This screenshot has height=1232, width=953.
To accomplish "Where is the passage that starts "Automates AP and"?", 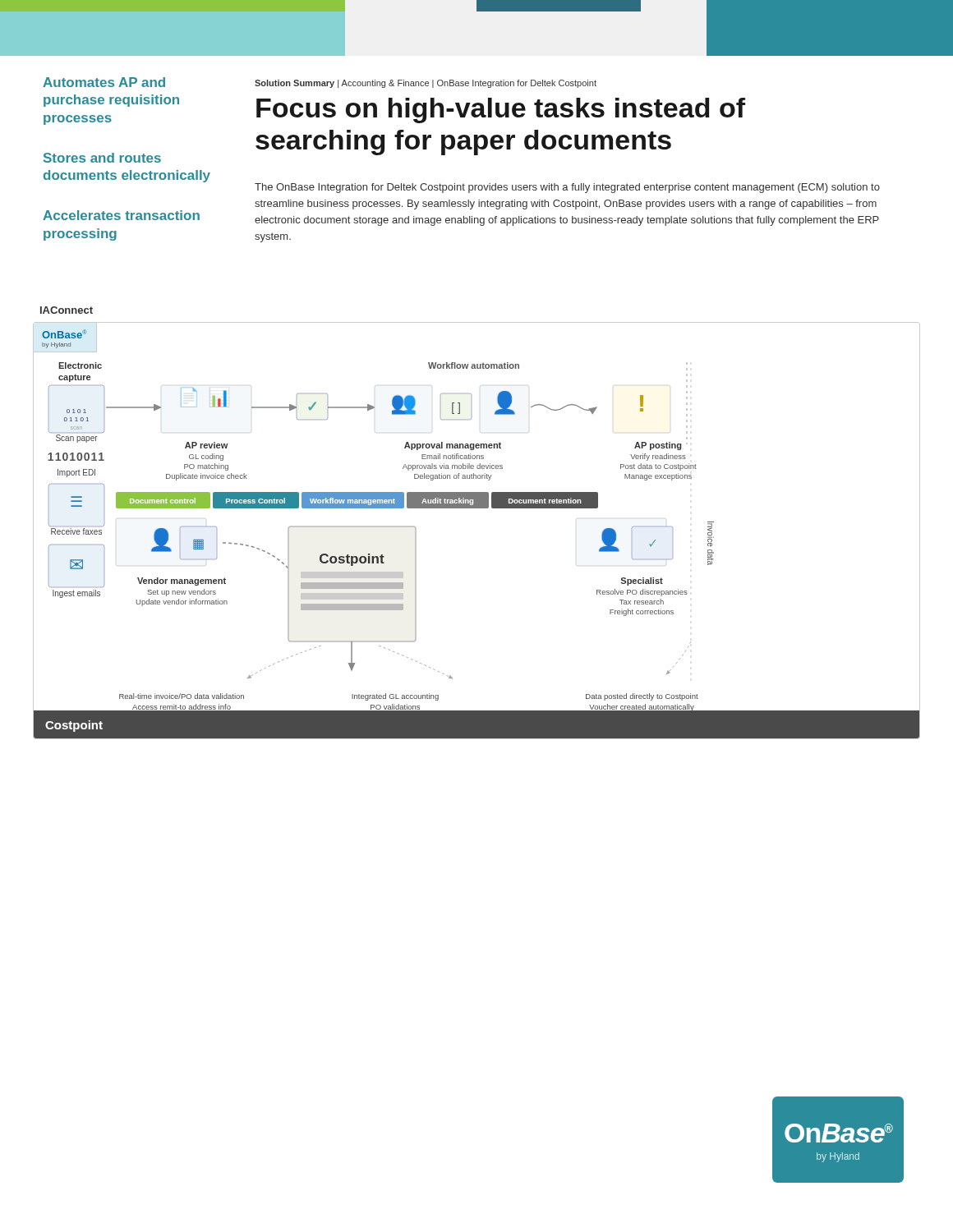I will point(111,100).
